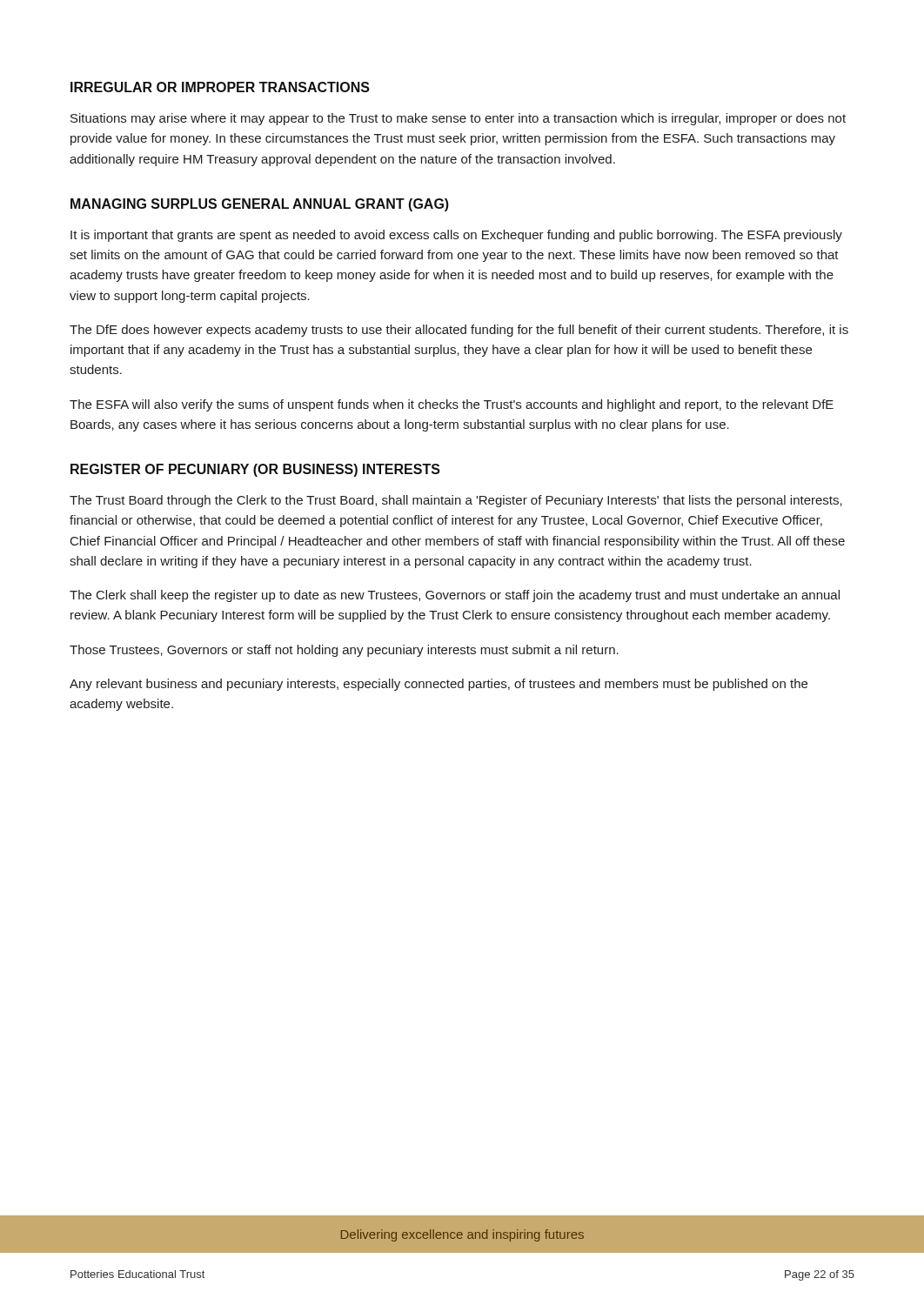Locate the block of text that opens with "Any relevant business and"
Viewport: 924px width, 1305px height.
tap(439, 693)
